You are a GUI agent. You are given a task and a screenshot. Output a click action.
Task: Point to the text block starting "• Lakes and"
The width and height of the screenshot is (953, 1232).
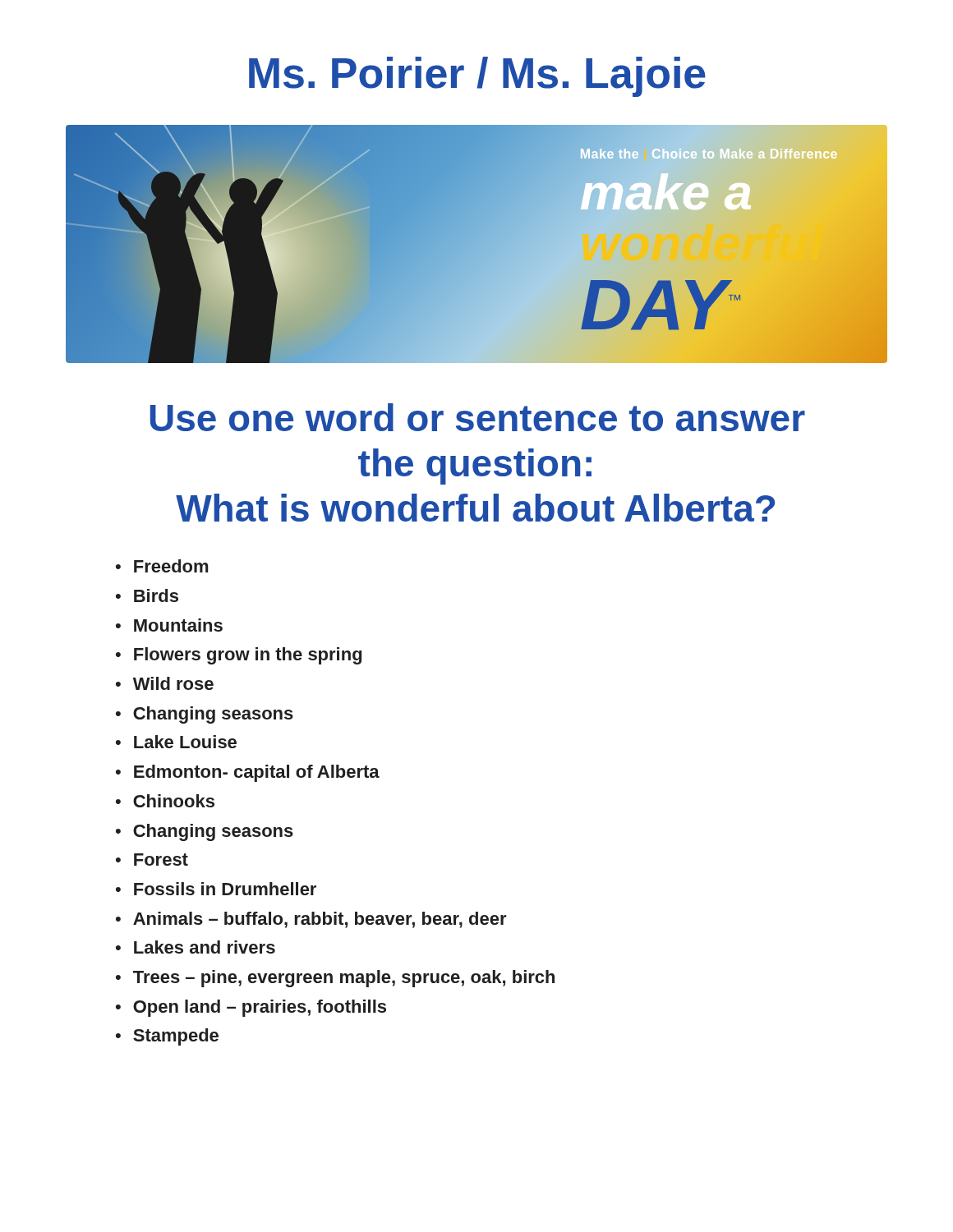pyautogui.click(x=195, y=948)
